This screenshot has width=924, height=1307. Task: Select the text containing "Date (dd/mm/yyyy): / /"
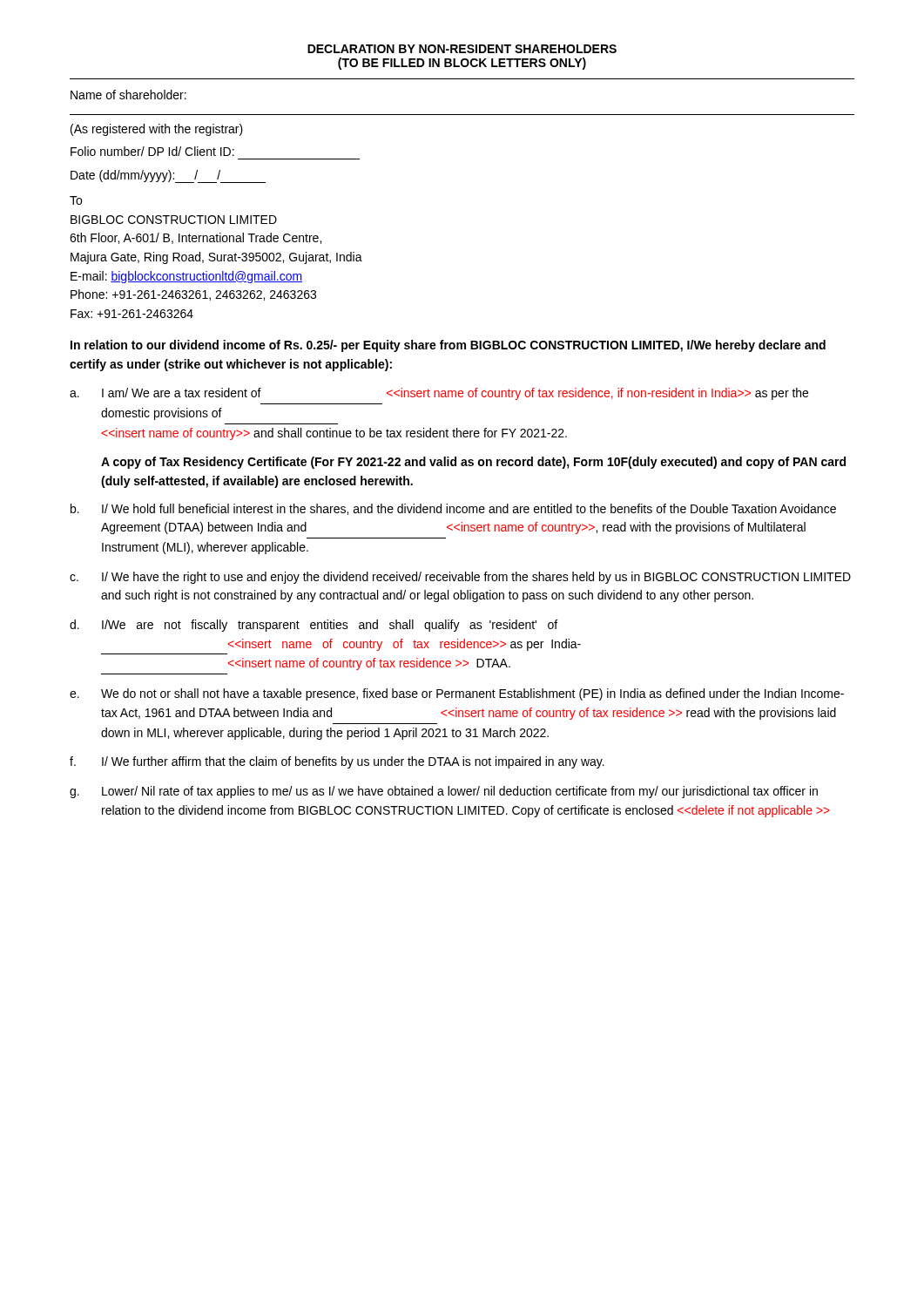[x=168, y=176]
